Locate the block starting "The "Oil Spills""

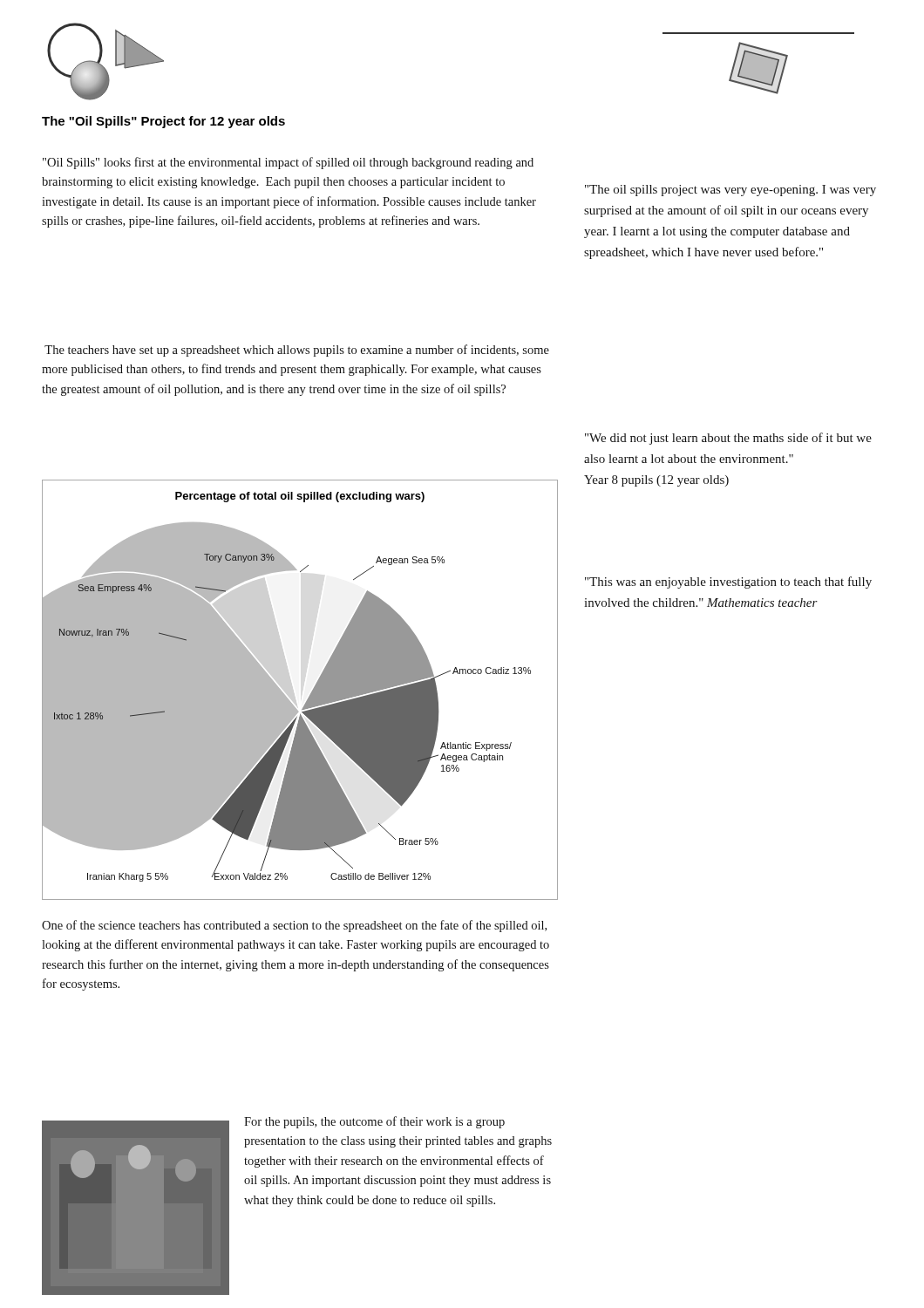(x=164, y=121)
